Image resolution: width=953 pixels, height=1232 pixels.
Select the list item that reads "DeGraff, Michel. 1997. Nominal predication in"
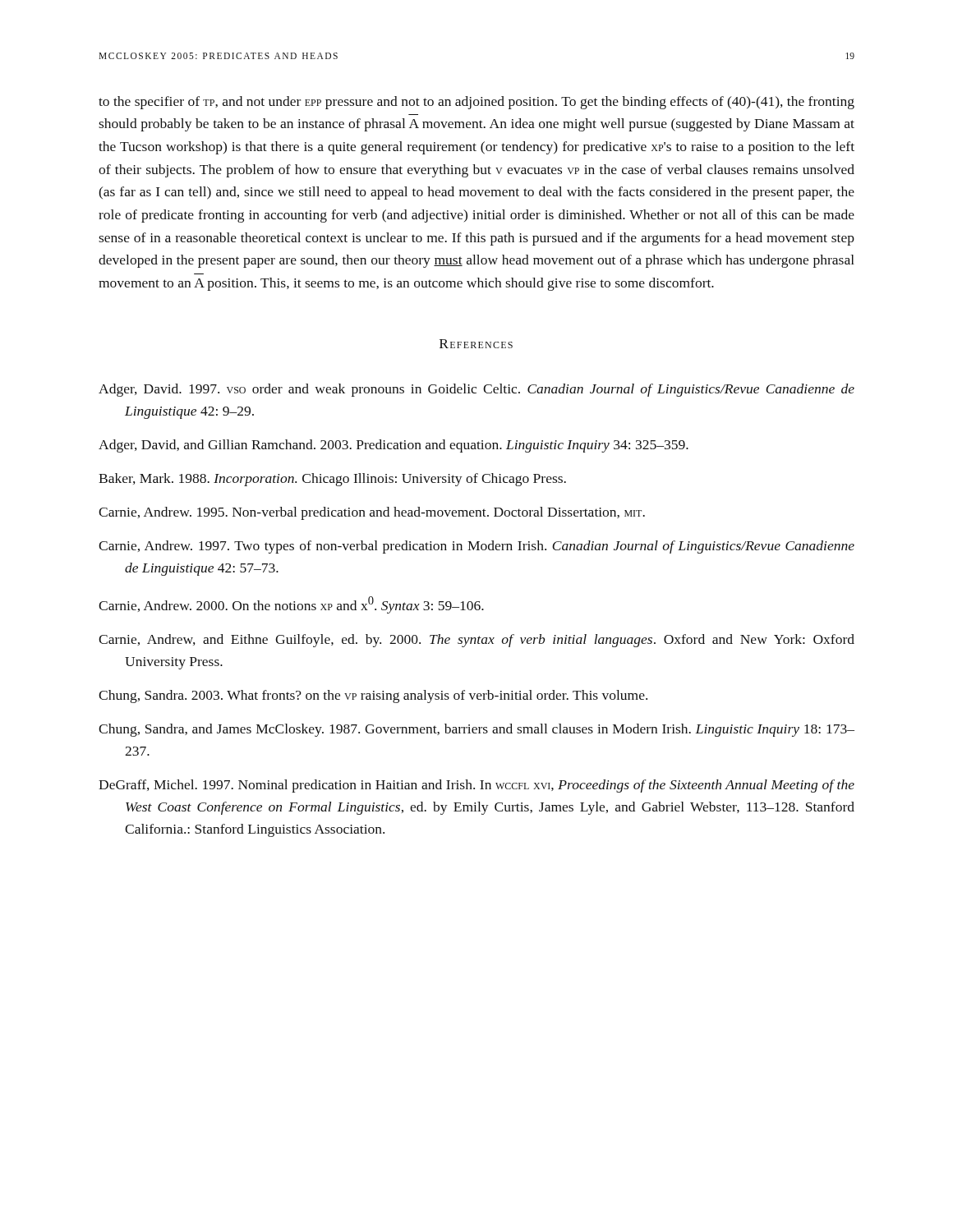click(476, 807)
